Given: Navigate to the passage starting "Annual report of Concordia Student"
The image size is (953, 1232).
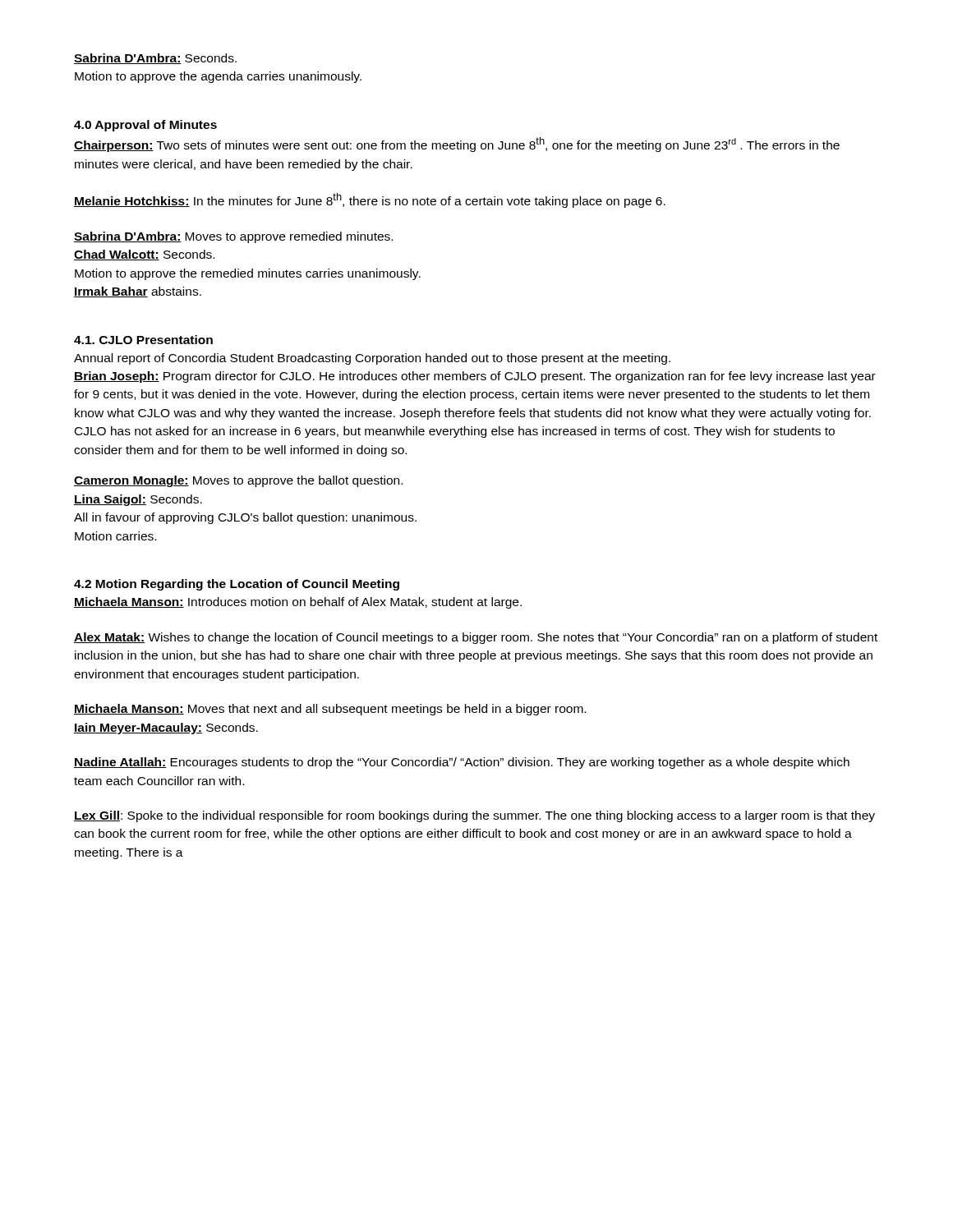Looking at the screenshot, I should pos(476,358).
